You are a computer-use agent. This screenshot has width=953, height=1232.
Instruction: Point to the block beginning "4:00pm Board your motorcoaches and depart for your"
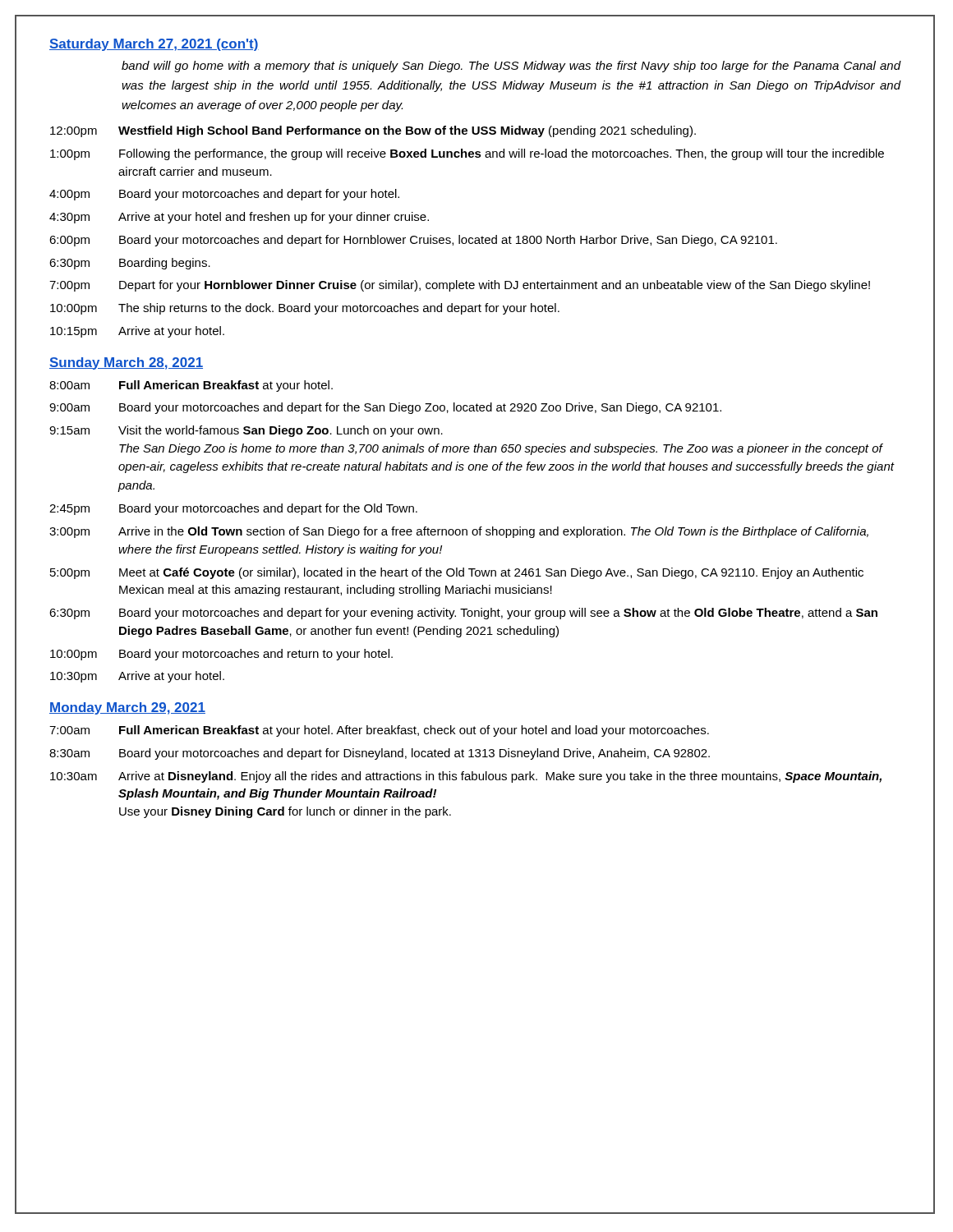pyautogui.click(x=224, y=195)
